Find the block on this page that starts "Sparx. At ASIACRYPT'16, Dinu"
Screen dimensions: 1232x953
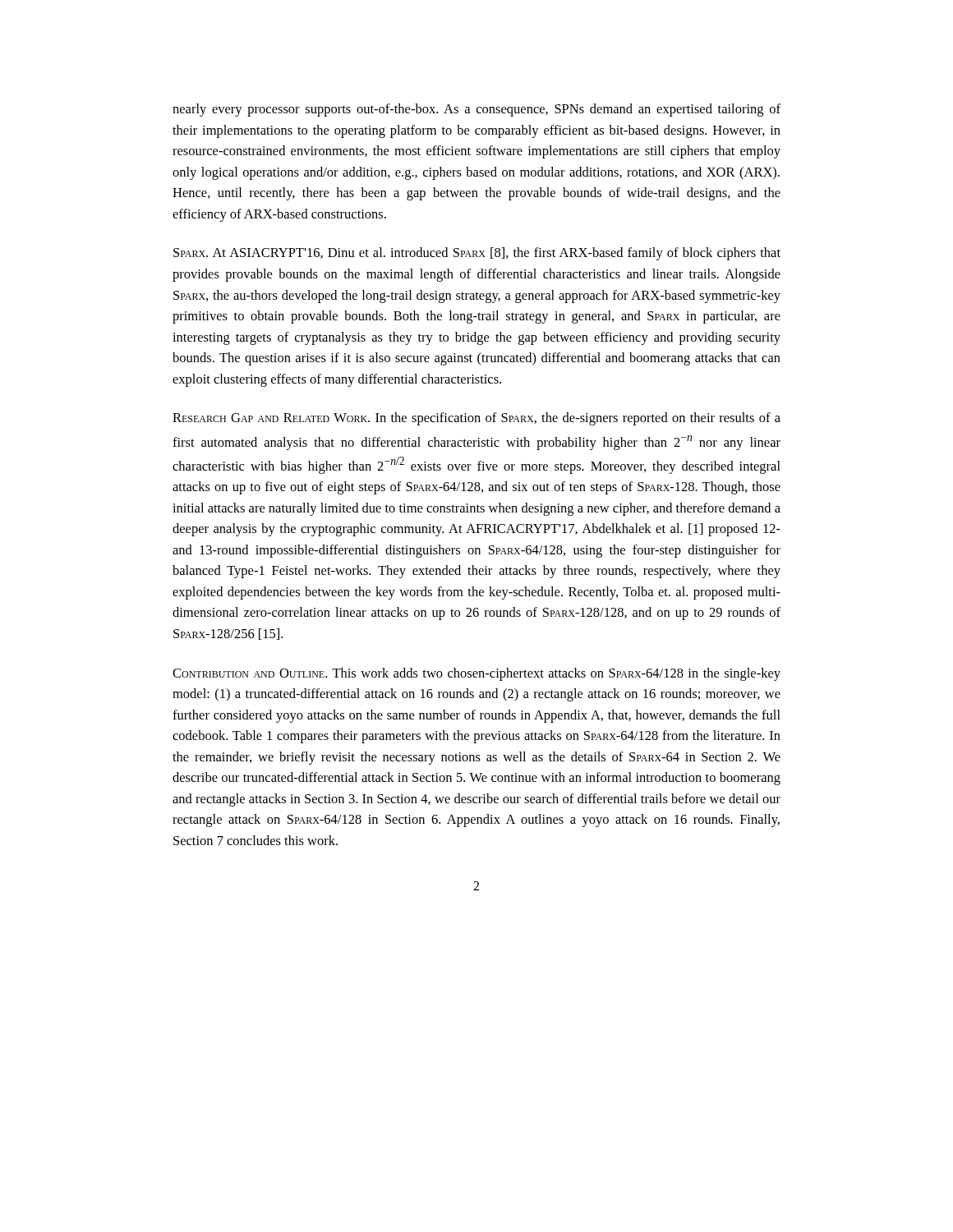coord(476,316)
